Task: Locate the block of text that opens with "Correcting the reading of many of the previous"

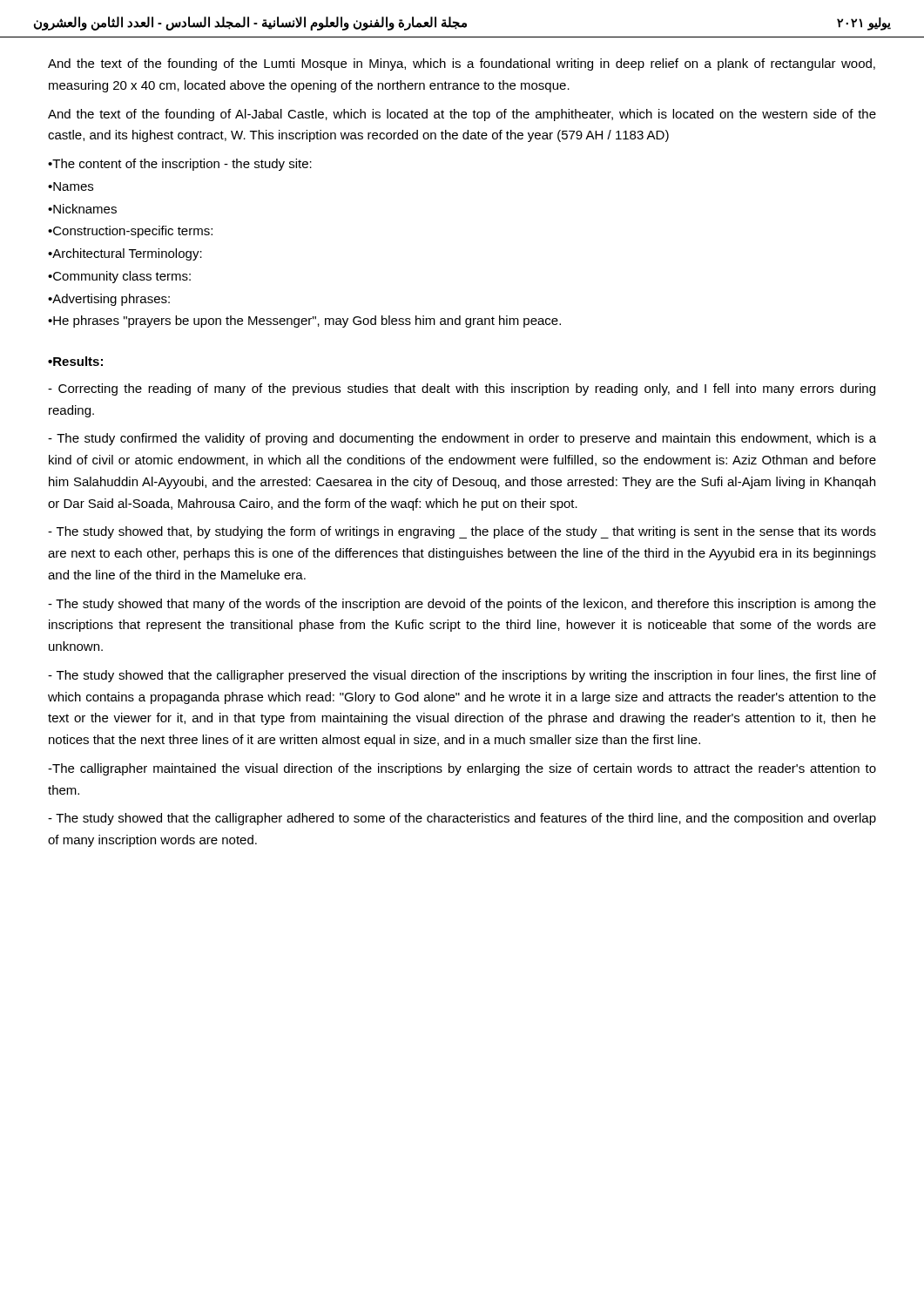Action: pyautogui.click(x=462, y=399)
